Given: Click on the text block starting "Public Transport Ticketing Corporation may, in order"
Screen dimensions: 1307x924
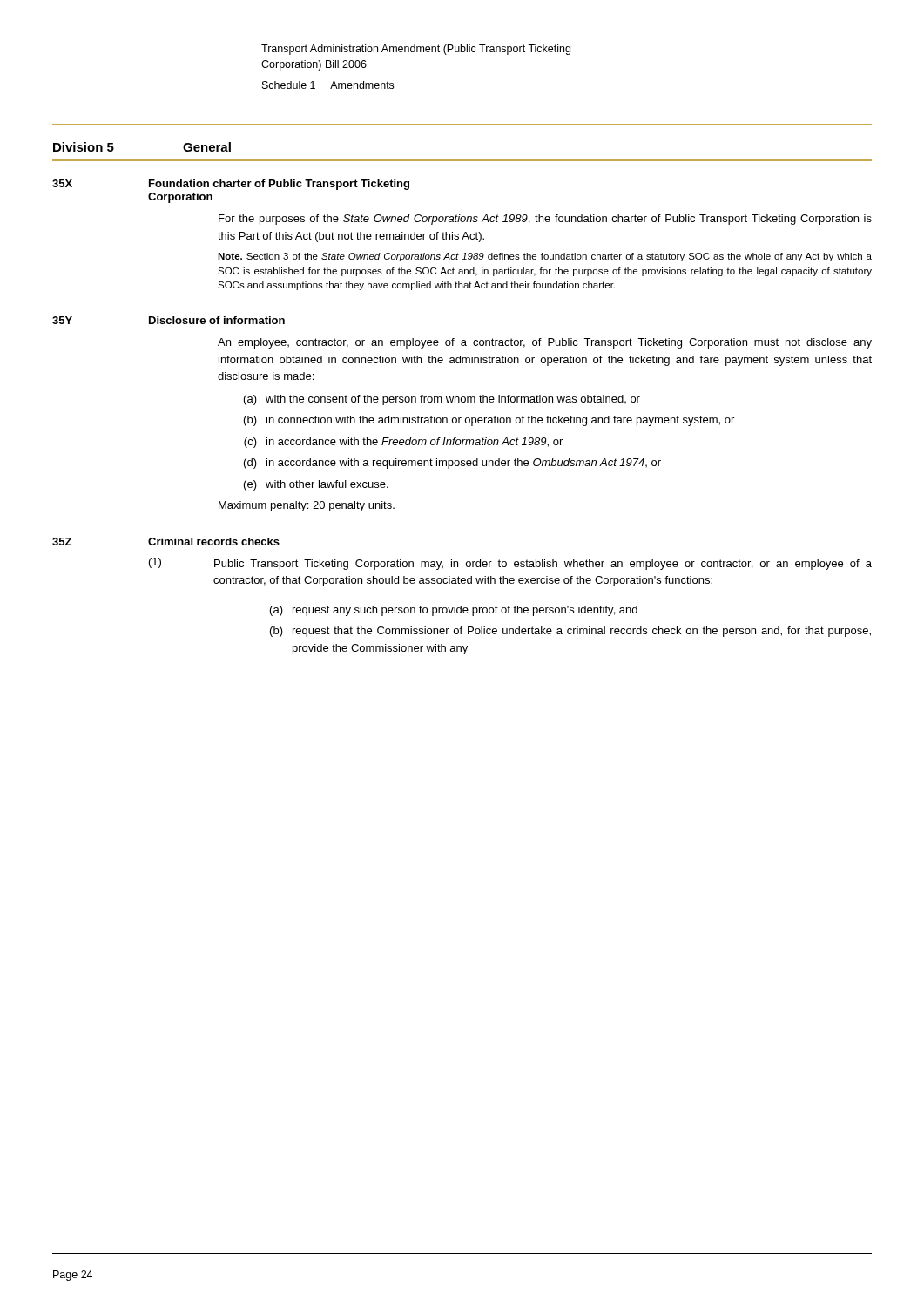Looking at the screenshot, I should [543, 571].
